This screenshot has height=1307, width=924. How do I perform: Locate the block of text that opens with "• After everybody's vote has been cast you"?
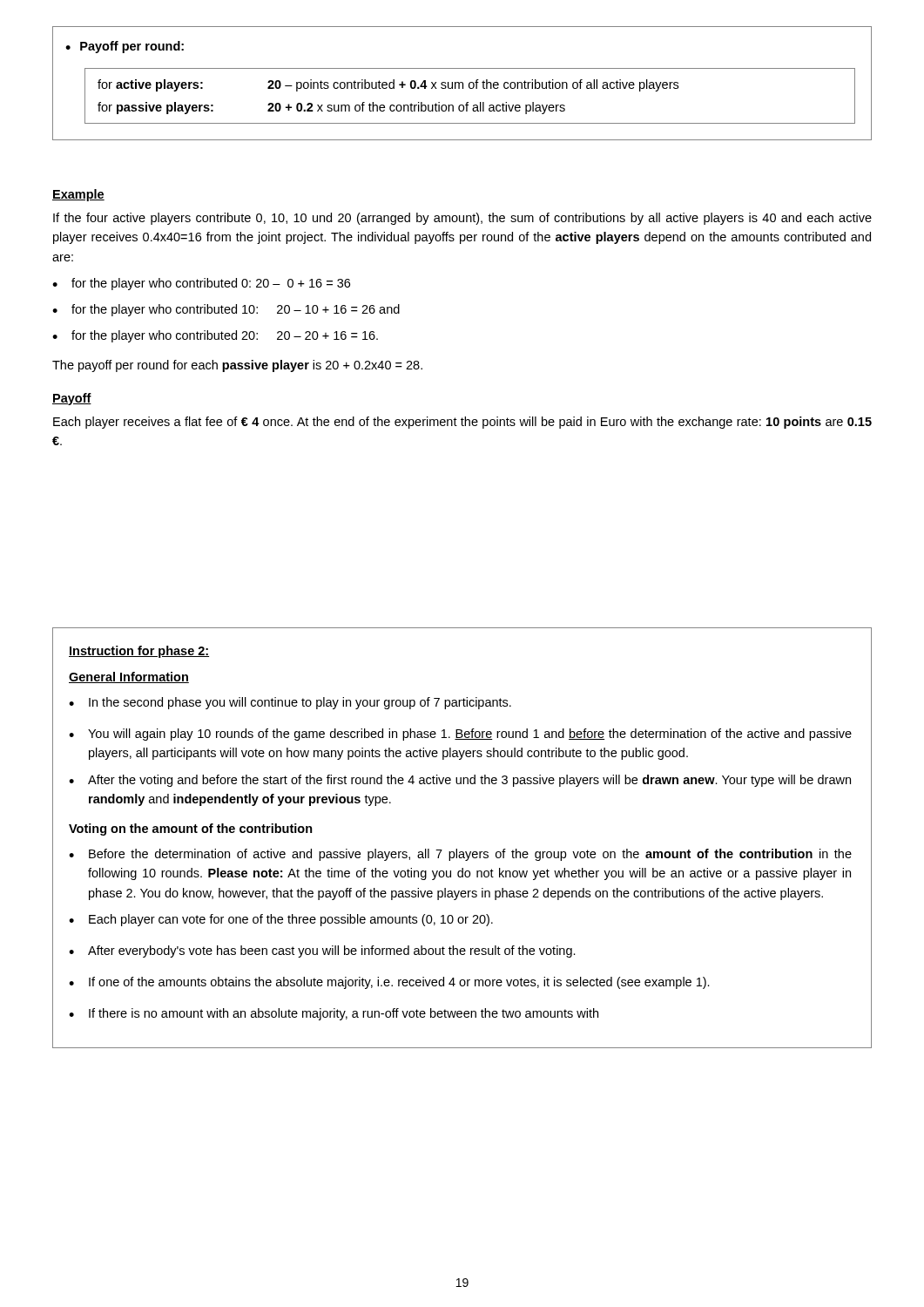coord(460,953)
